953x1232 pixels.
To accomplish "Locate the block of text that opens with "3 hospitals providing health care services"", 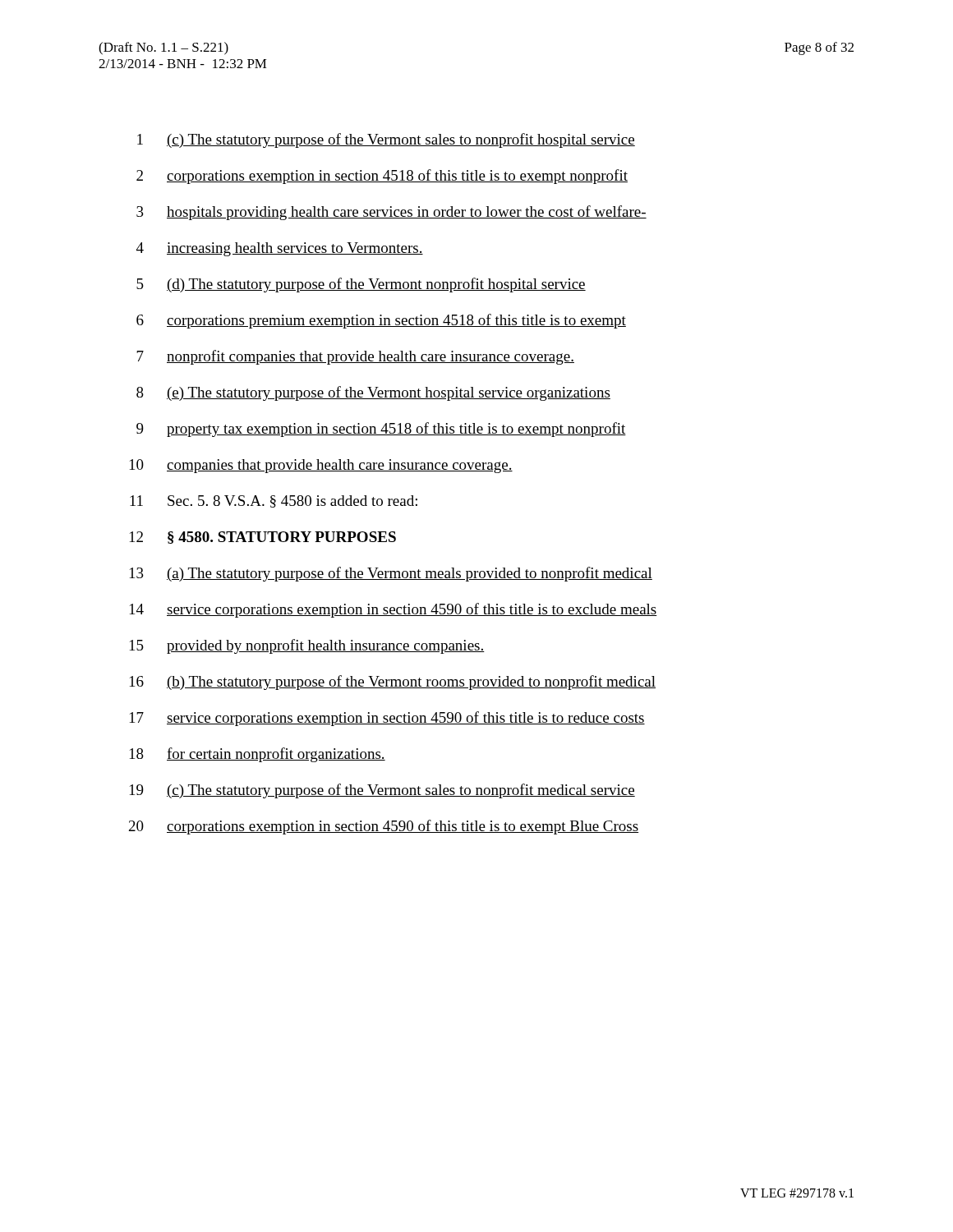I will (476, 212).
